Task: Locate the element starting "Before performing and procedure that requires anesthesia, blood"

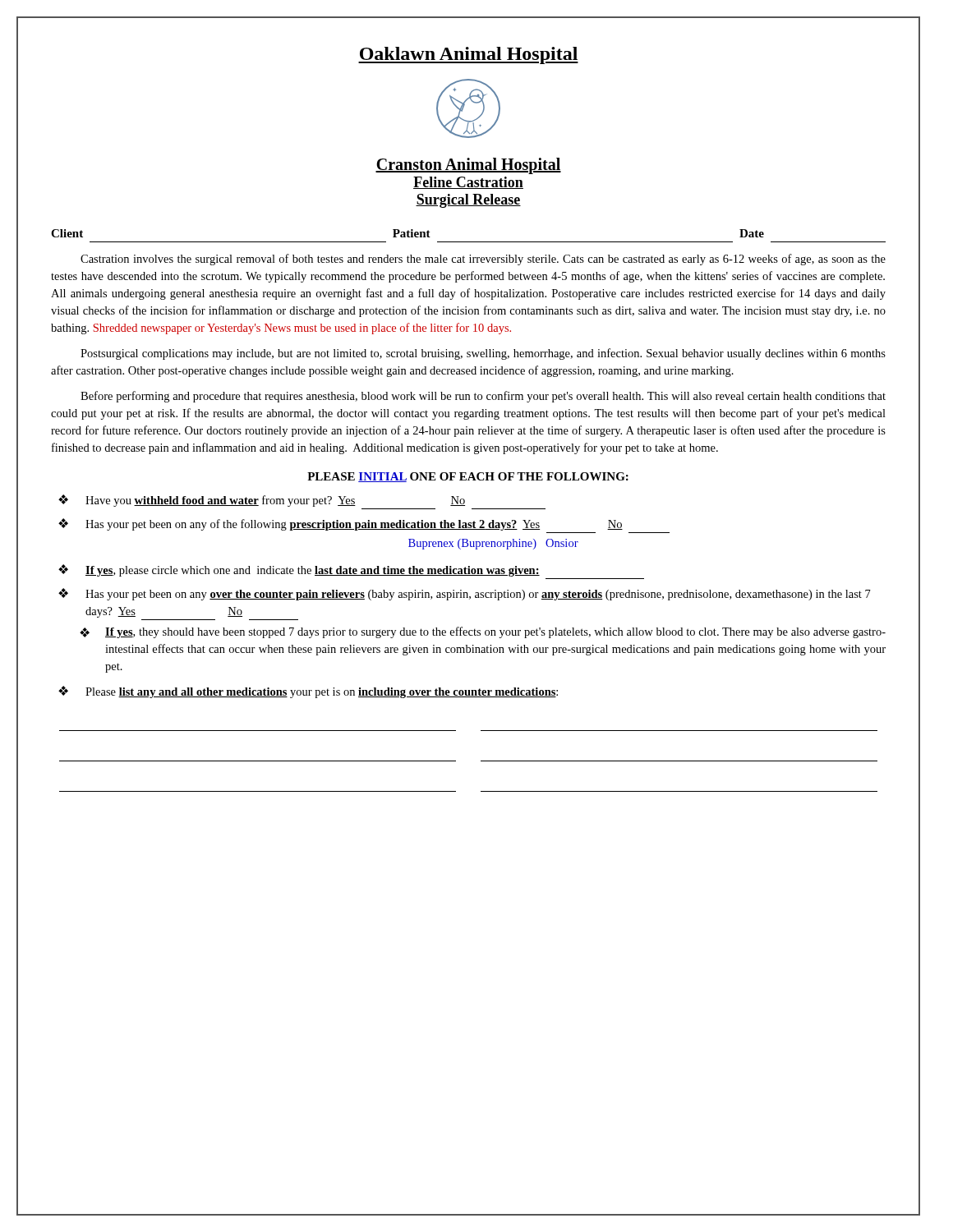Action: tap(468, 422)
